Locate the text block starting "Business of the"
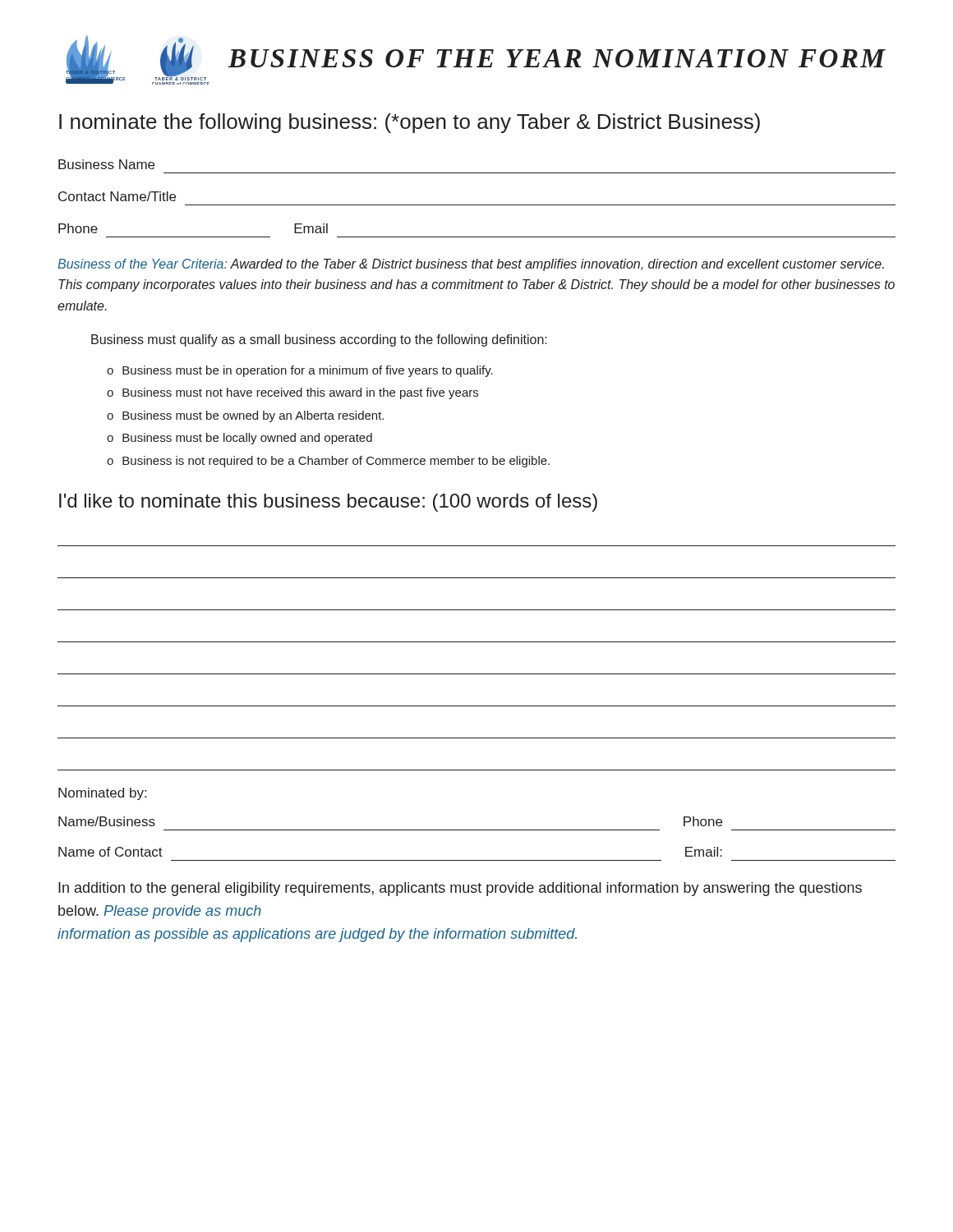 coord(476,285)
